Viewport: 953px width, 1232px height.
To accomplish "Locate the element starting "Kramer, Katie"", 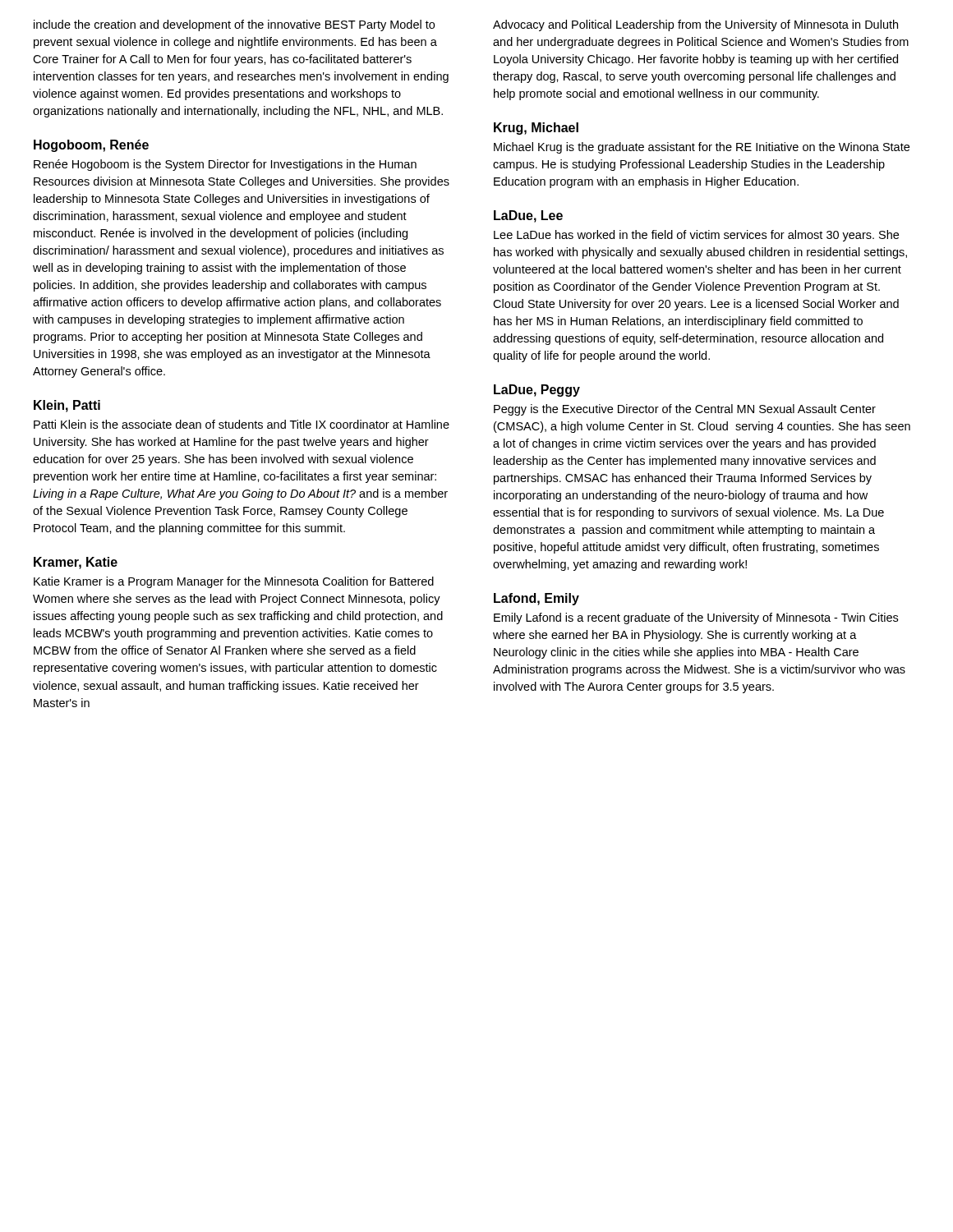I will [76, 563].
